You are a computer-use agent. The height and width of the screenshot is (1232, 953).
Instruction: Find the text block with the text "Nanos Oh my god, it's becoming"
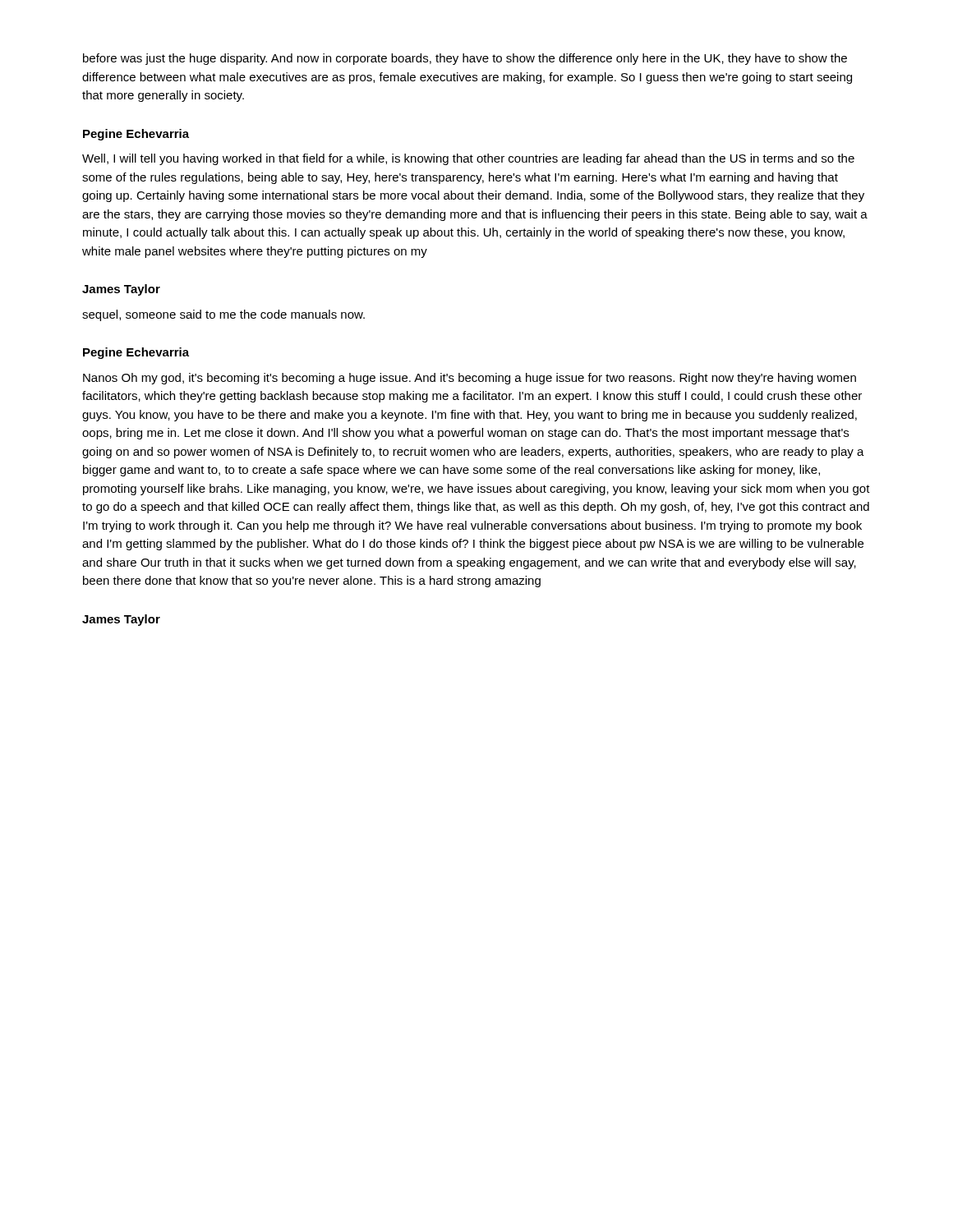[476, 479]
